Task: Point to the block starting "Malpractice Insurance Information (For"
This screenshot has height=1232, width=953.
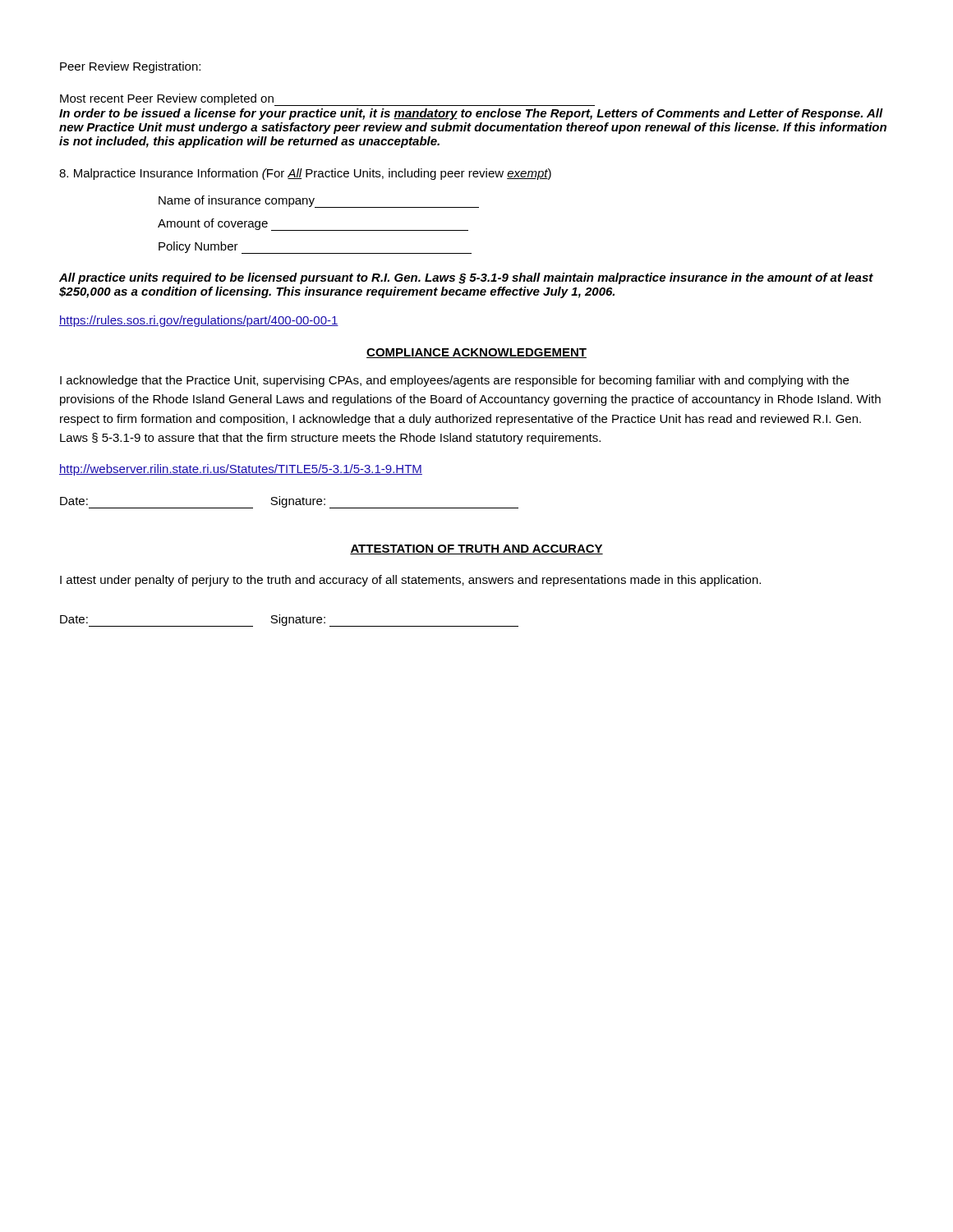Action: pos(305,173)
